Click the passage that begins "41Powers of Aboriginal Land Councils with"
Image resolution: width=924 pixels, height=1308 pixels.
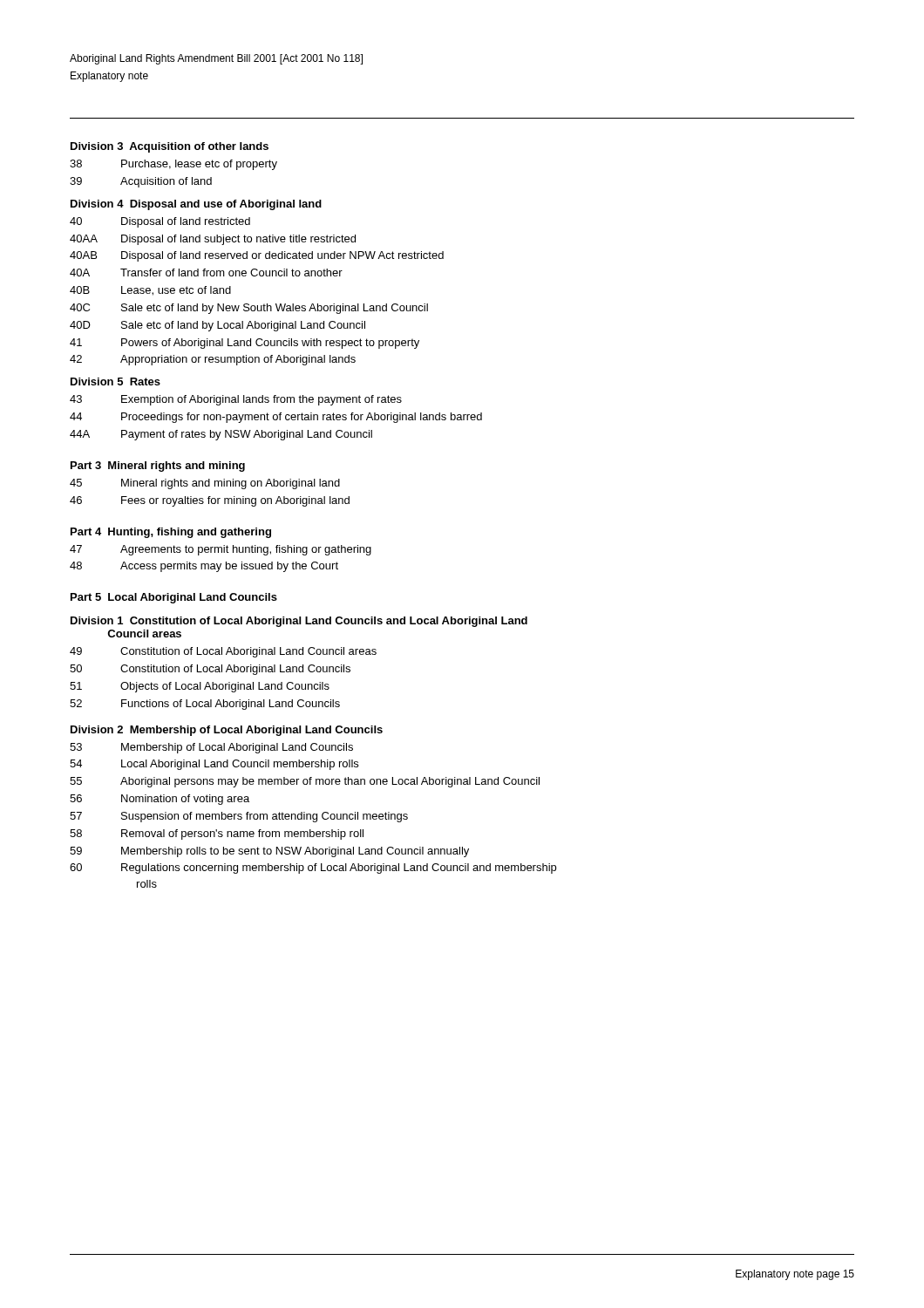(245, 344)
